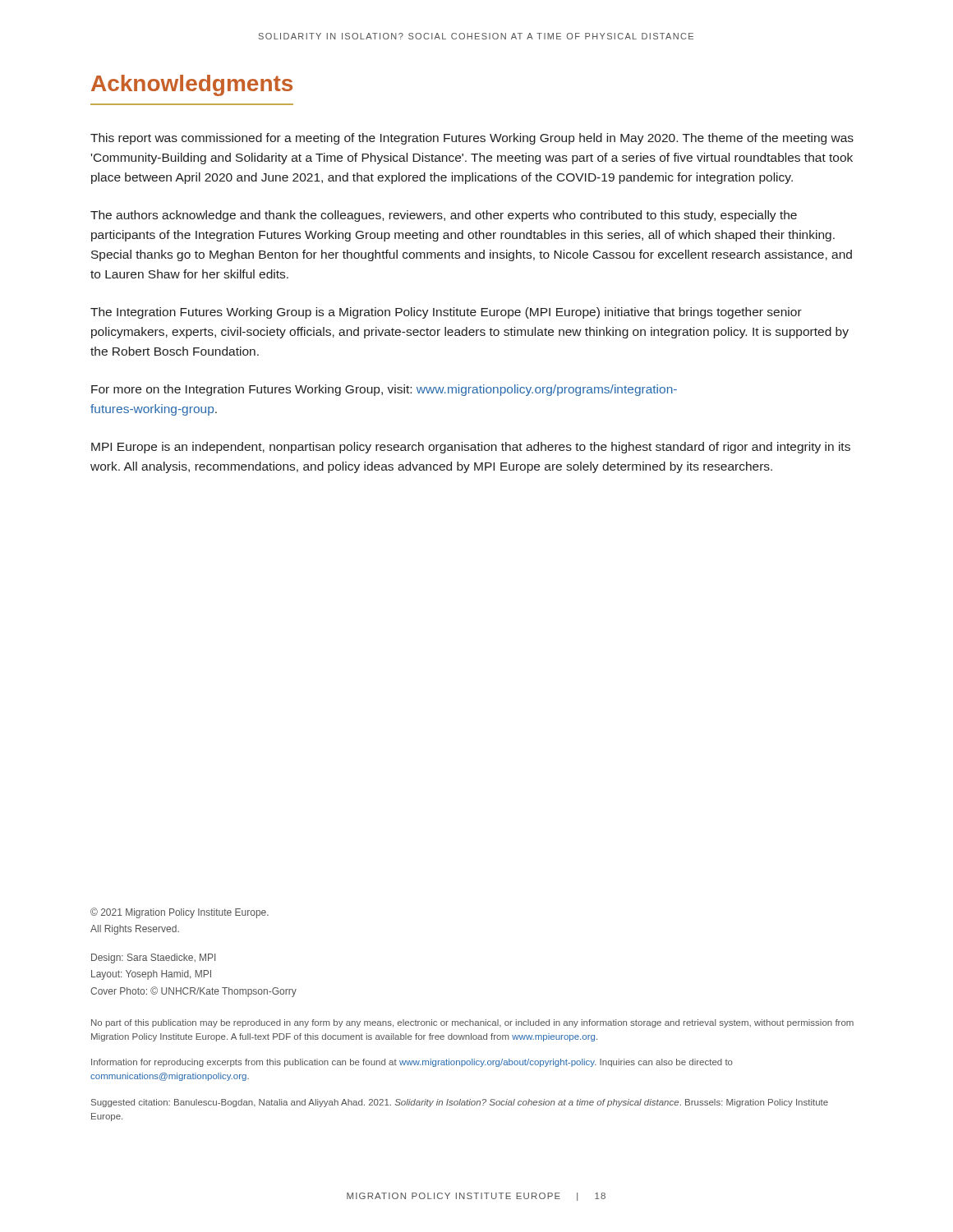
Task: Find the block on this page that starts "MPI Europe is an independent, nonpartisan policy"
Action: [476, 457]
